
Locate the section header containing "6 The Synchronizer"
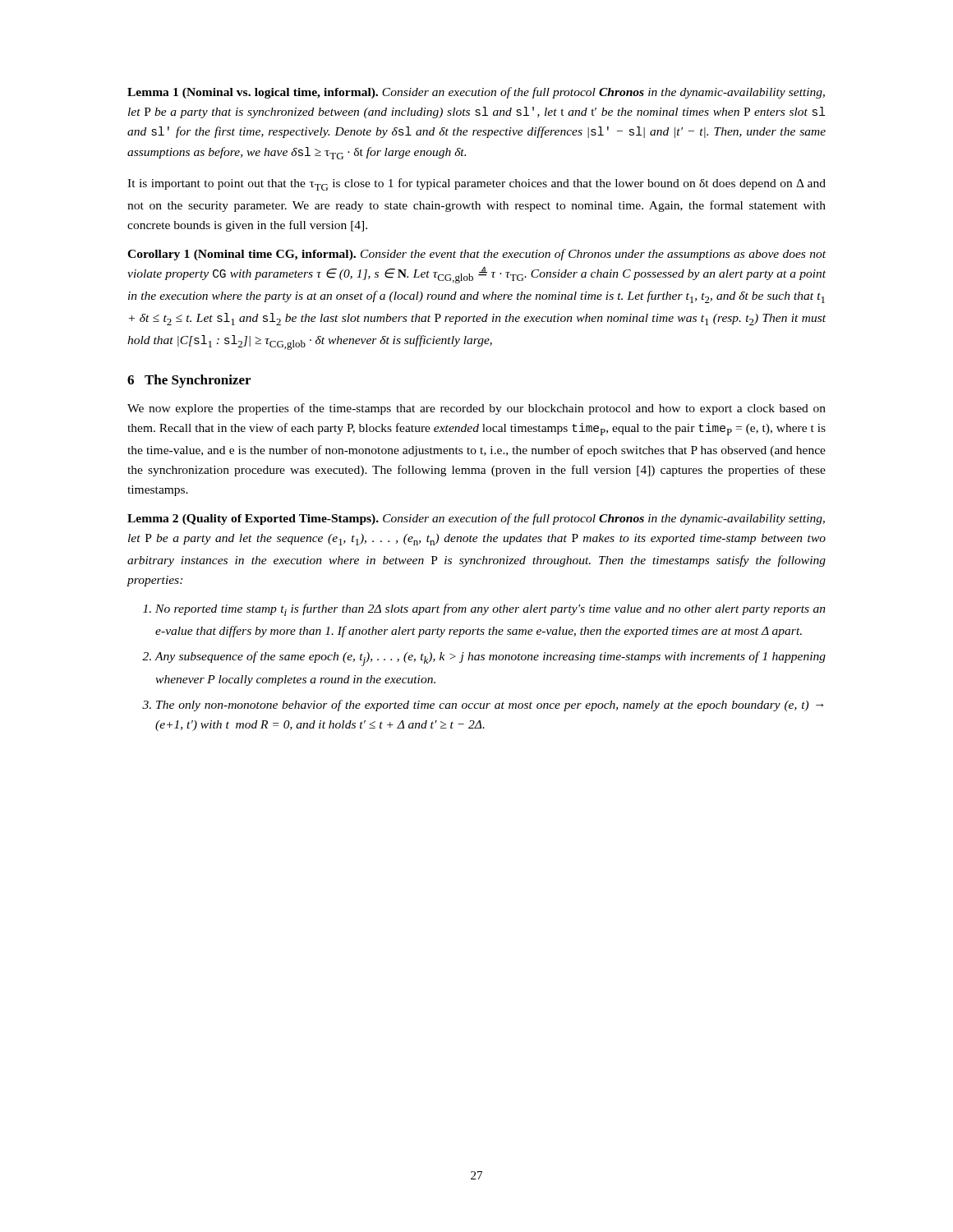189,381
